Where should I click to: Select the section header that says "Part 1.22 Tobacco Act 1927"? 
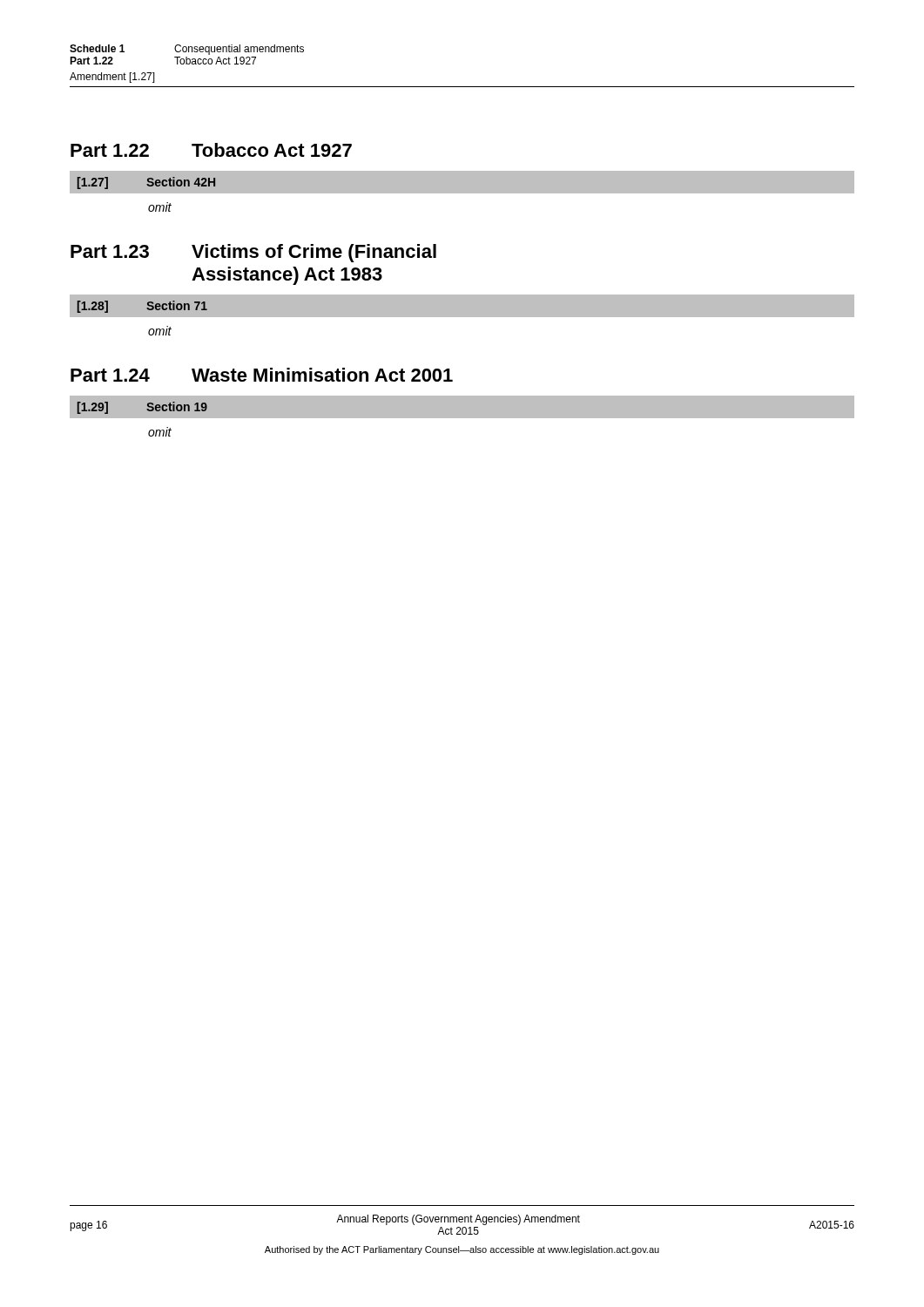point(211,151)
